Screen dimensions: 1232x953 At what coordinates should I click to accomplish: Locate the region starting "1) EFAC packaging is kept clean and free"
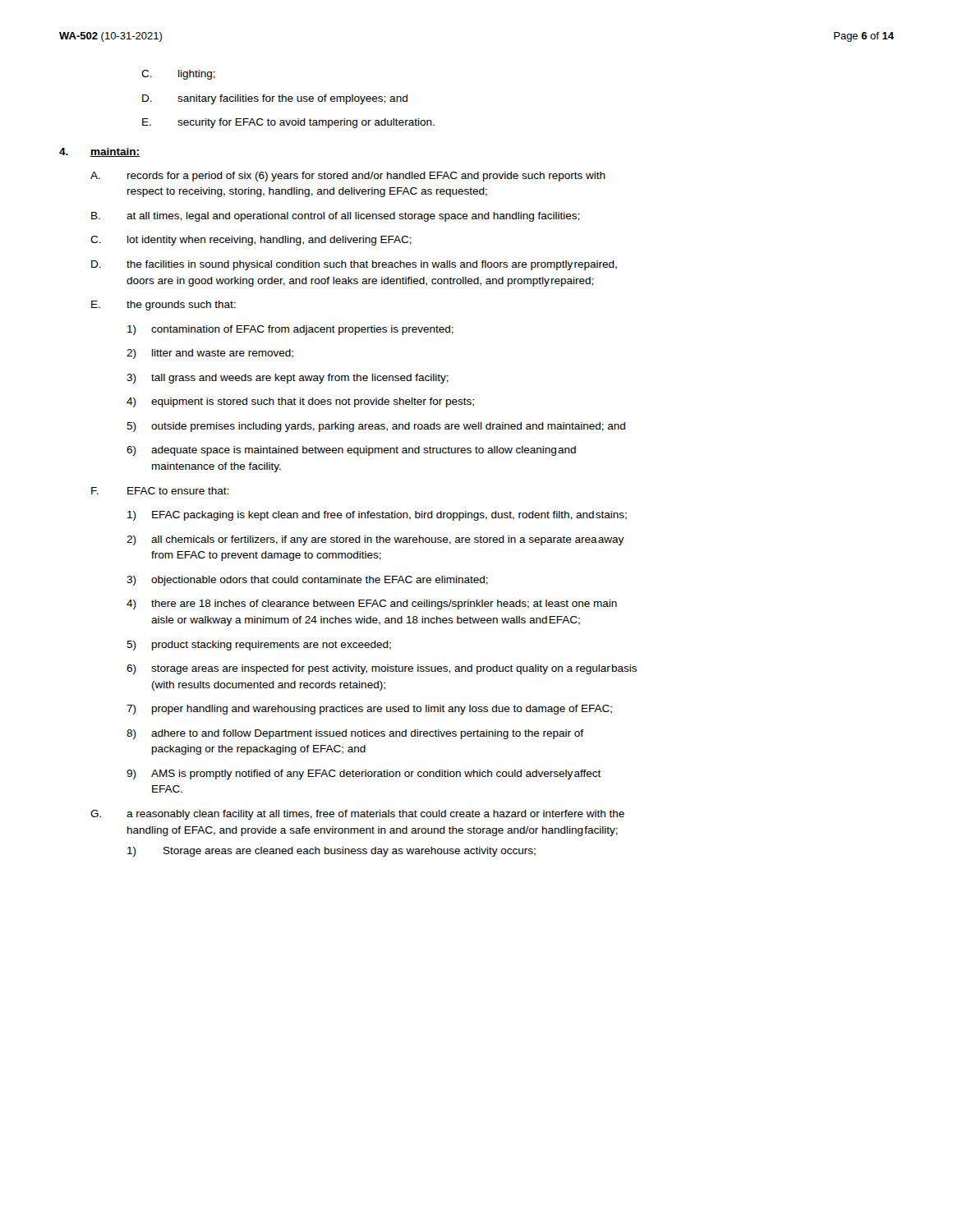point(377,515)
